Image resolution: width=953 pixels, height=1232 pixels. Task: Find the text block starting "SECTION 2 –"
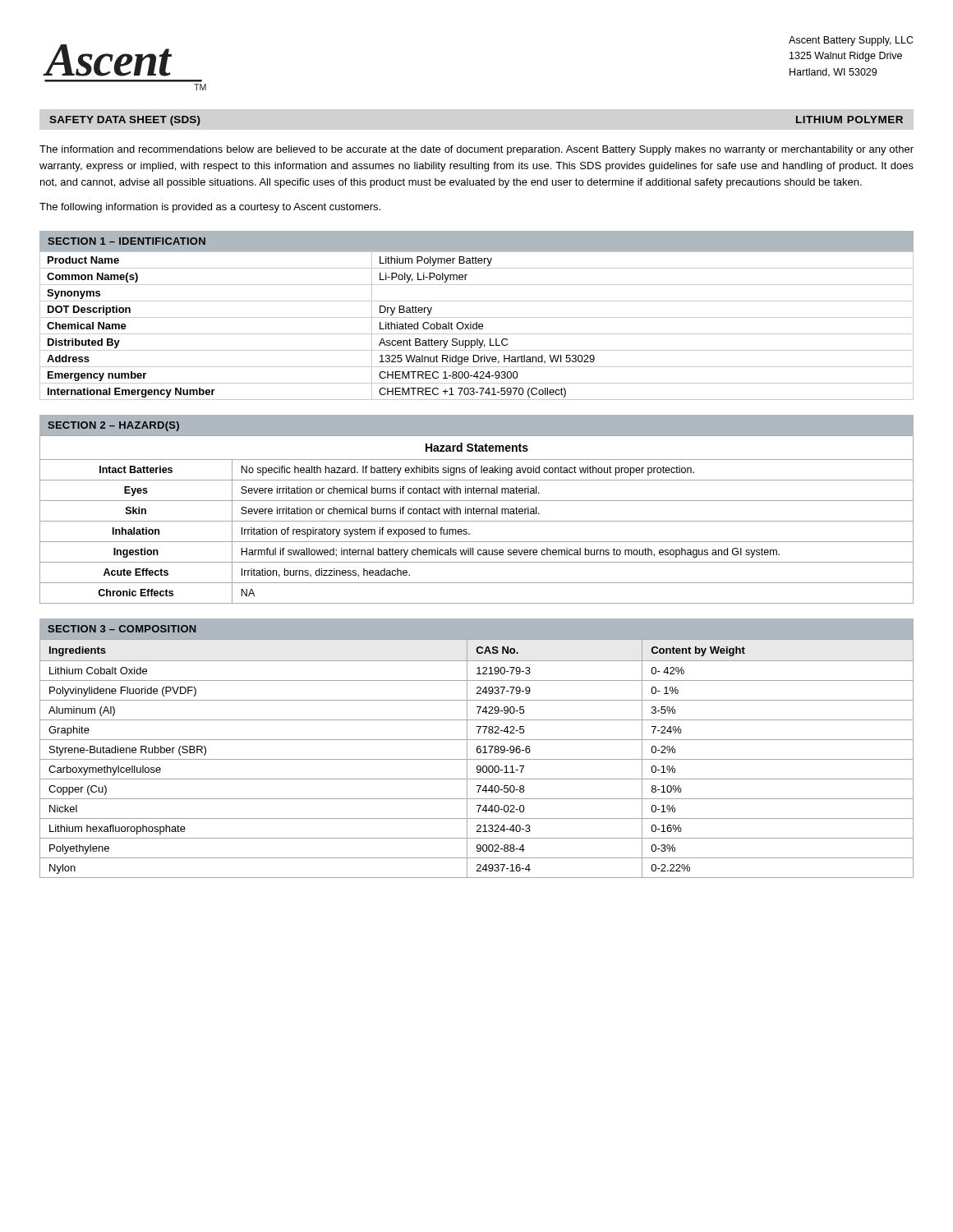coord(114,425)
